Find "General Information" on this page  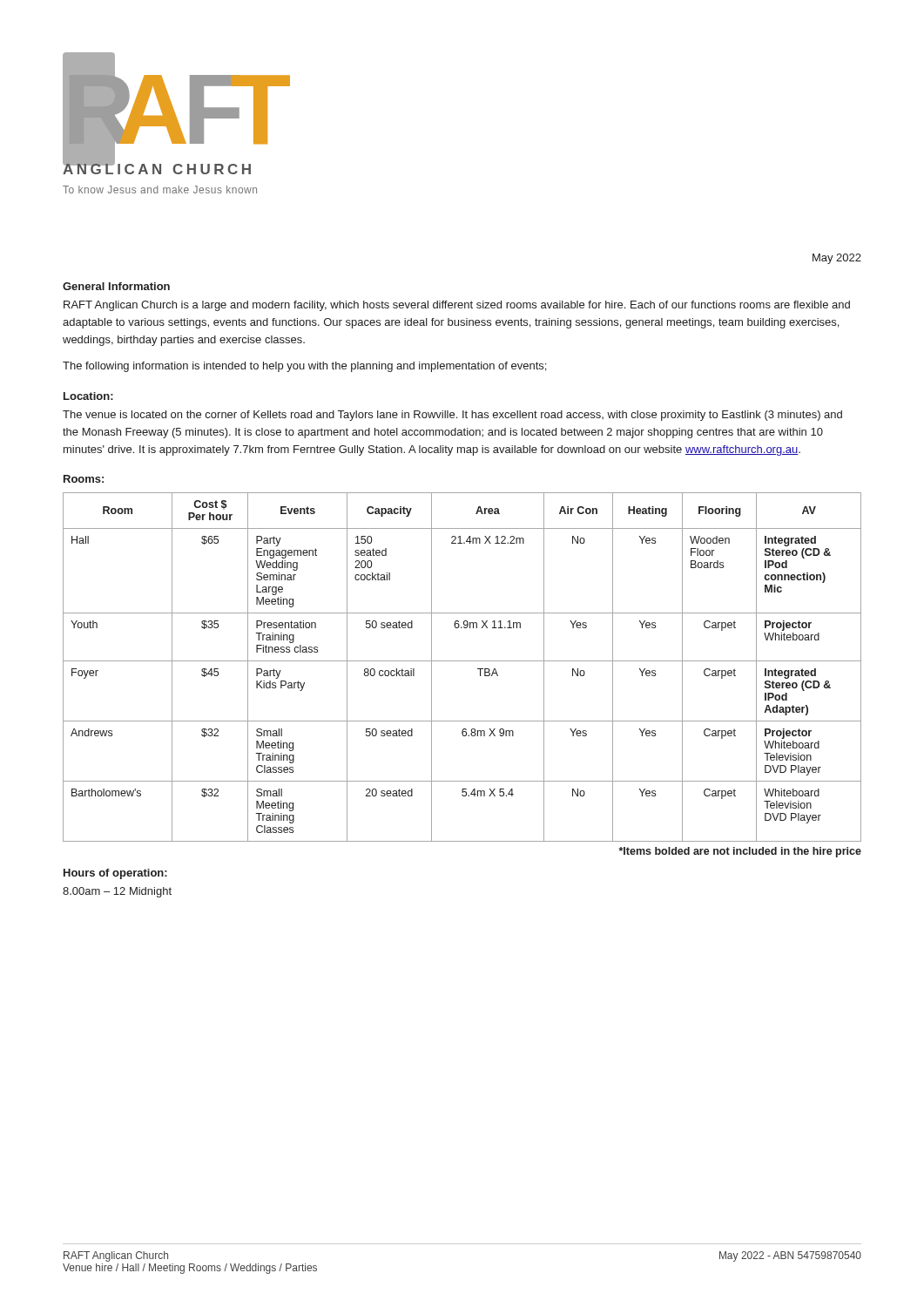[117, 286]
